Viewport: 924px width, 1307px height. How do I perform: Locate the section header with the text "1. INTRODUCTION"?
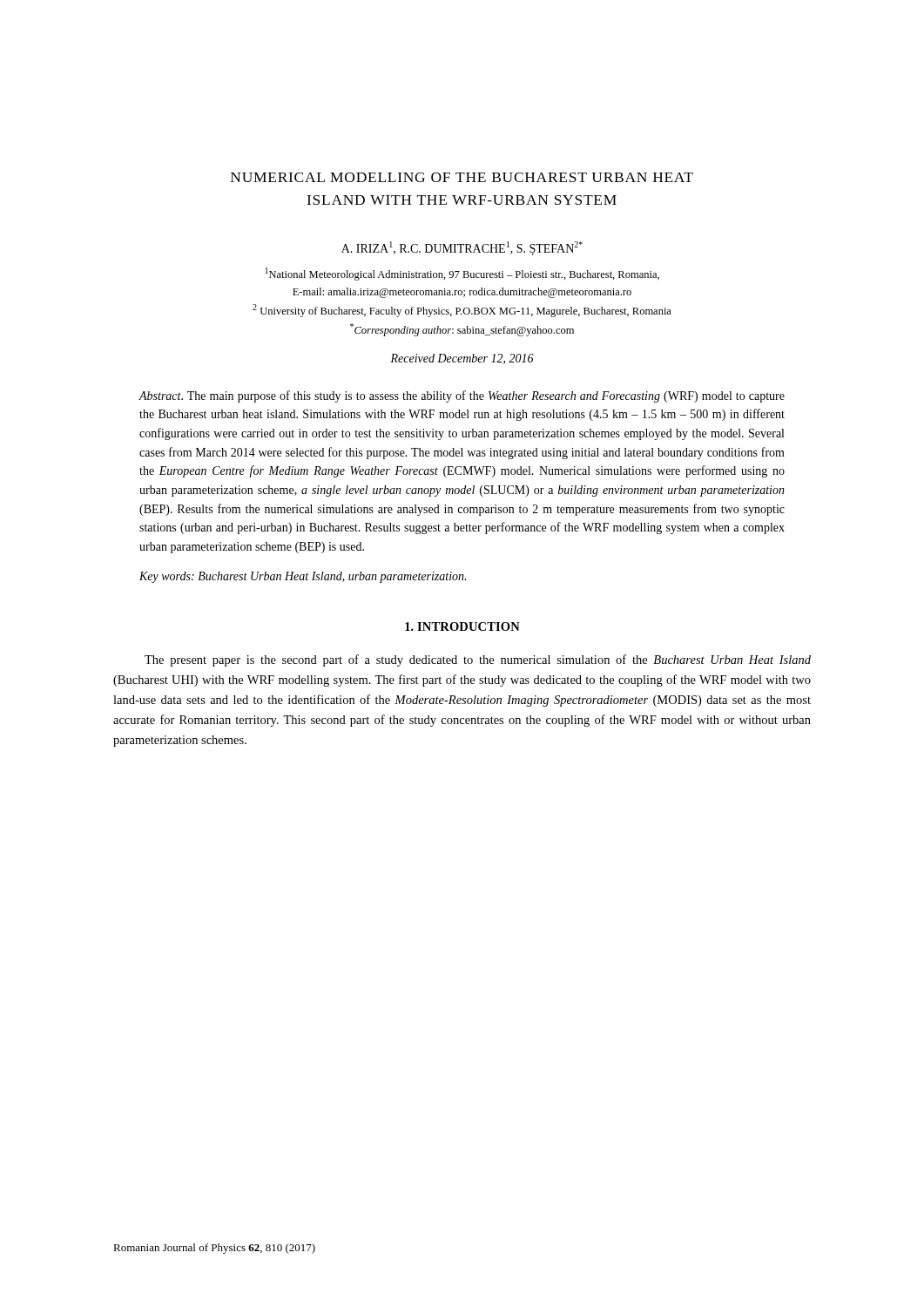click(x=462, y=626)
